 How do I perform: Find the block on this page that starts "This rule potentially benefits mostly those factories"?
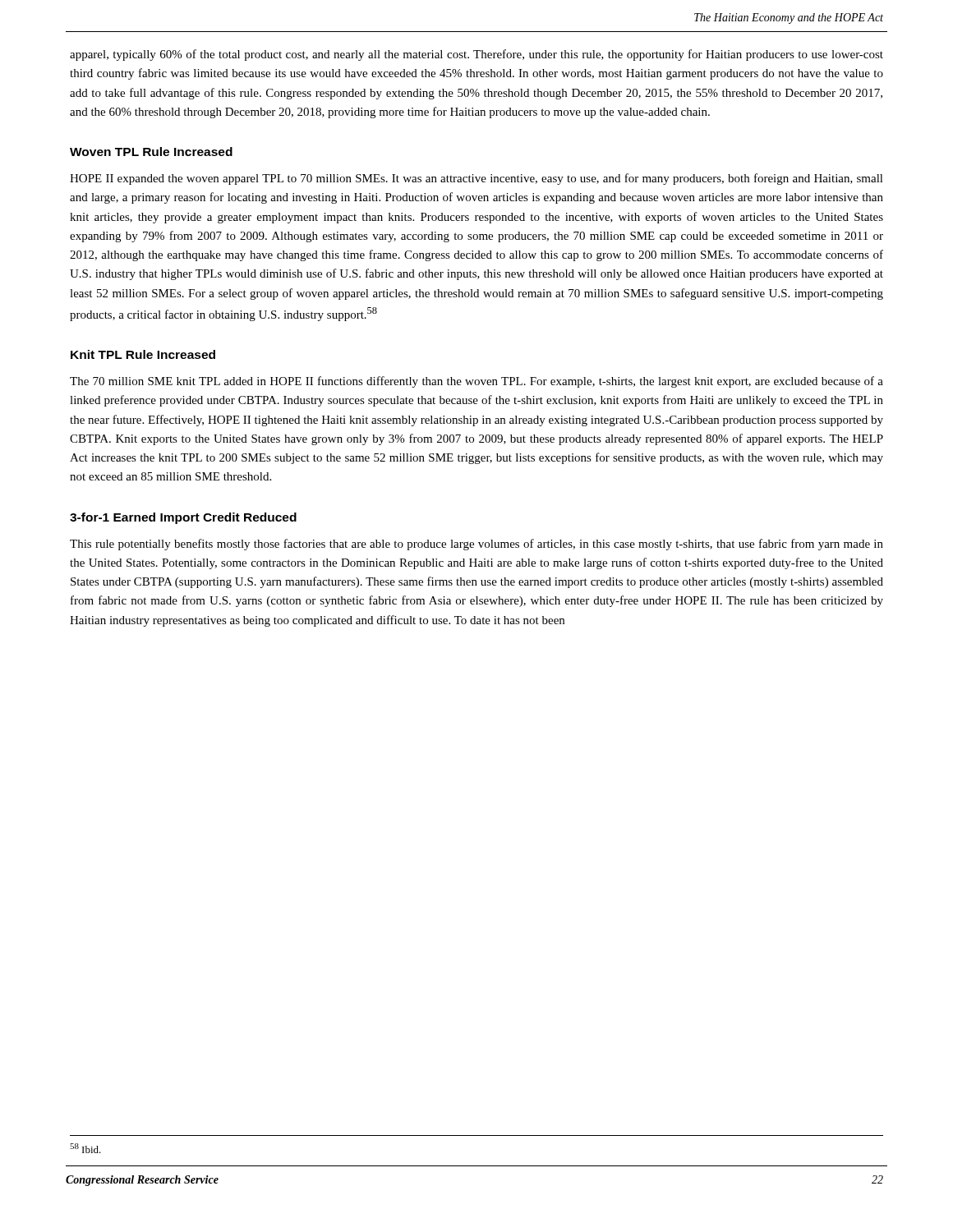pyautogui.click(x=476, y=582)
